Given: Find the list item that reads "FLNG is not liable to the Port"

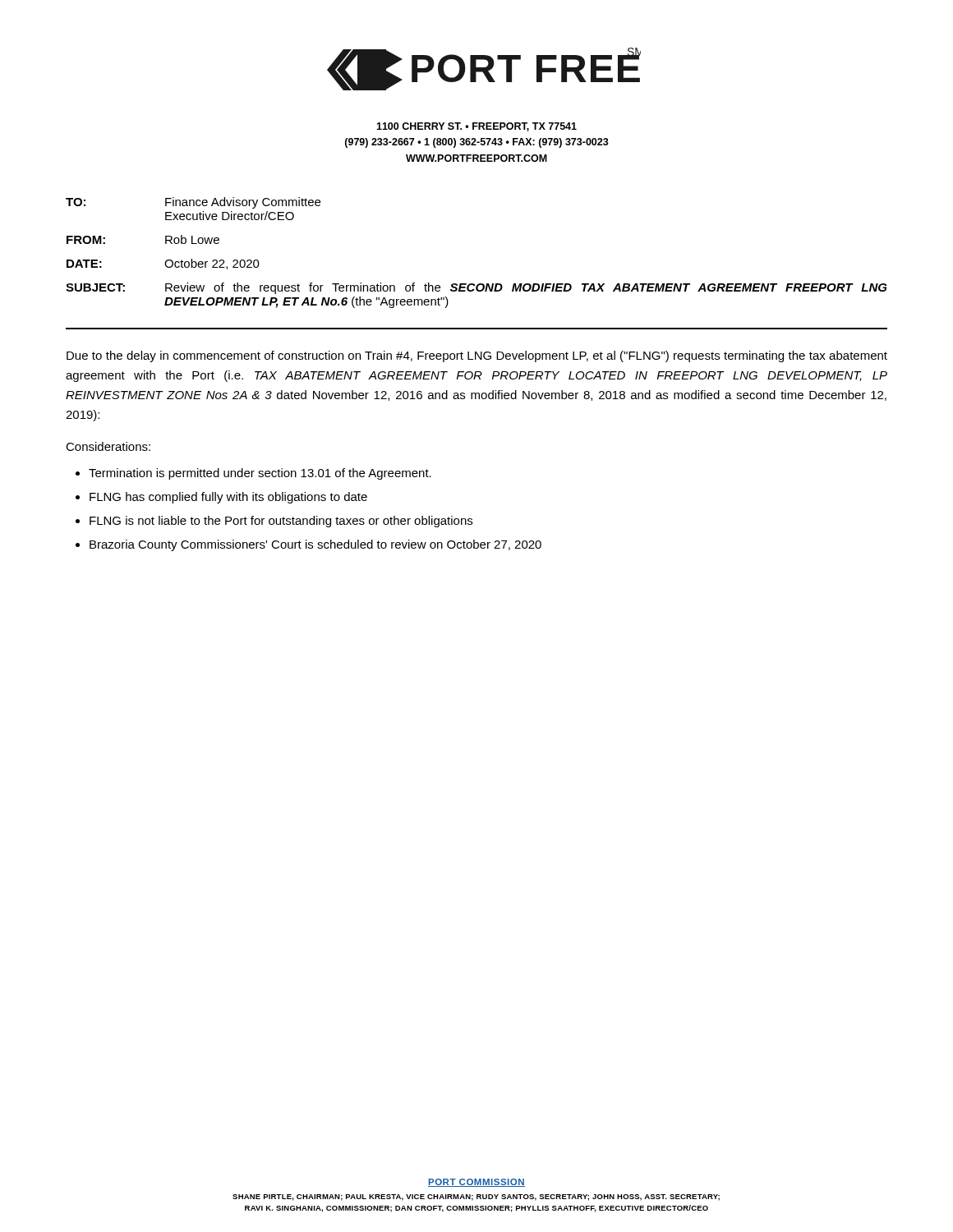Looking at the screenshot, I should point(281,520).
